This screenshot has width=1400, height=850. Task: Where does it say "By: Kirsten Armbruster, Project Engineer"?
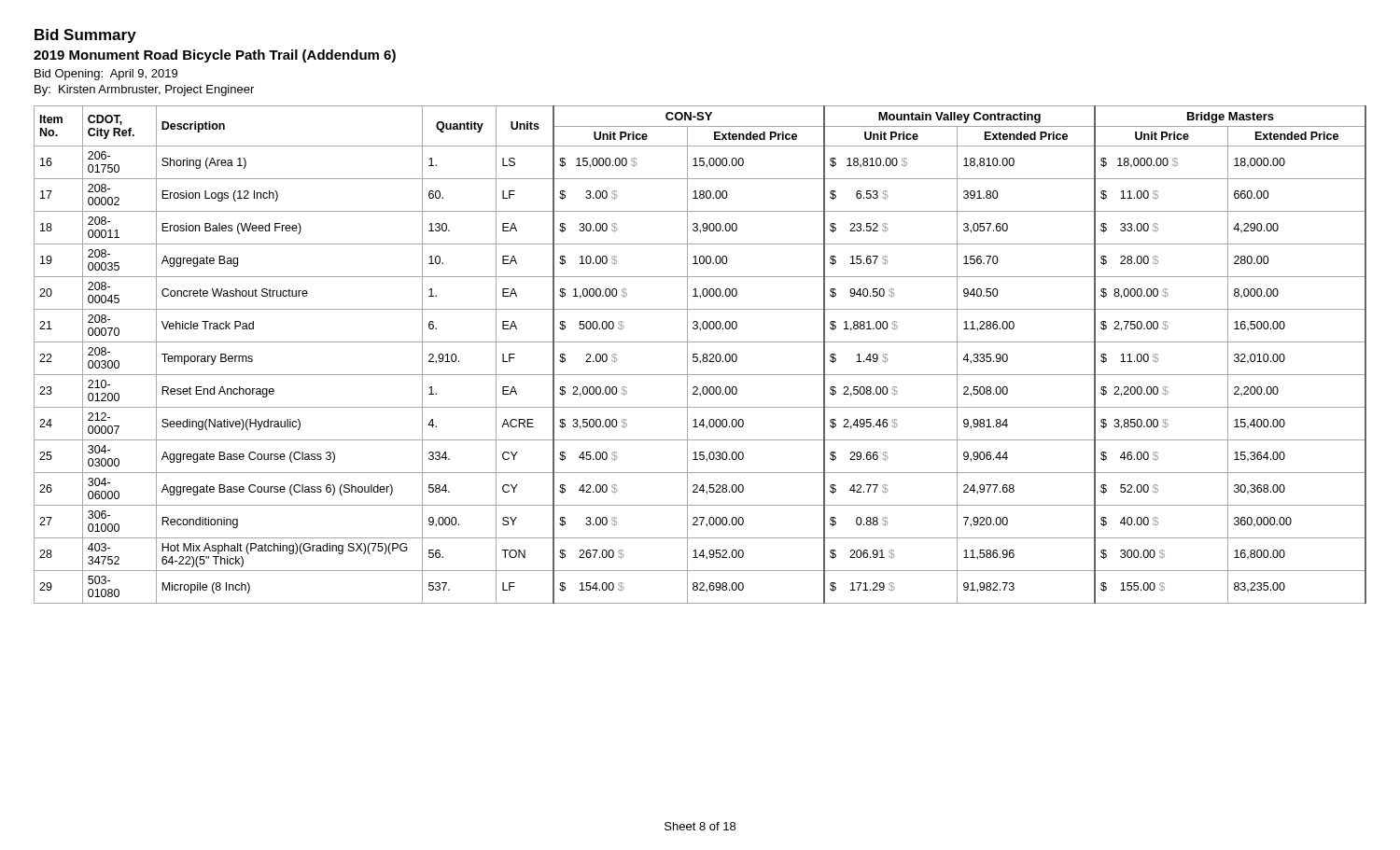coord(144,89)
